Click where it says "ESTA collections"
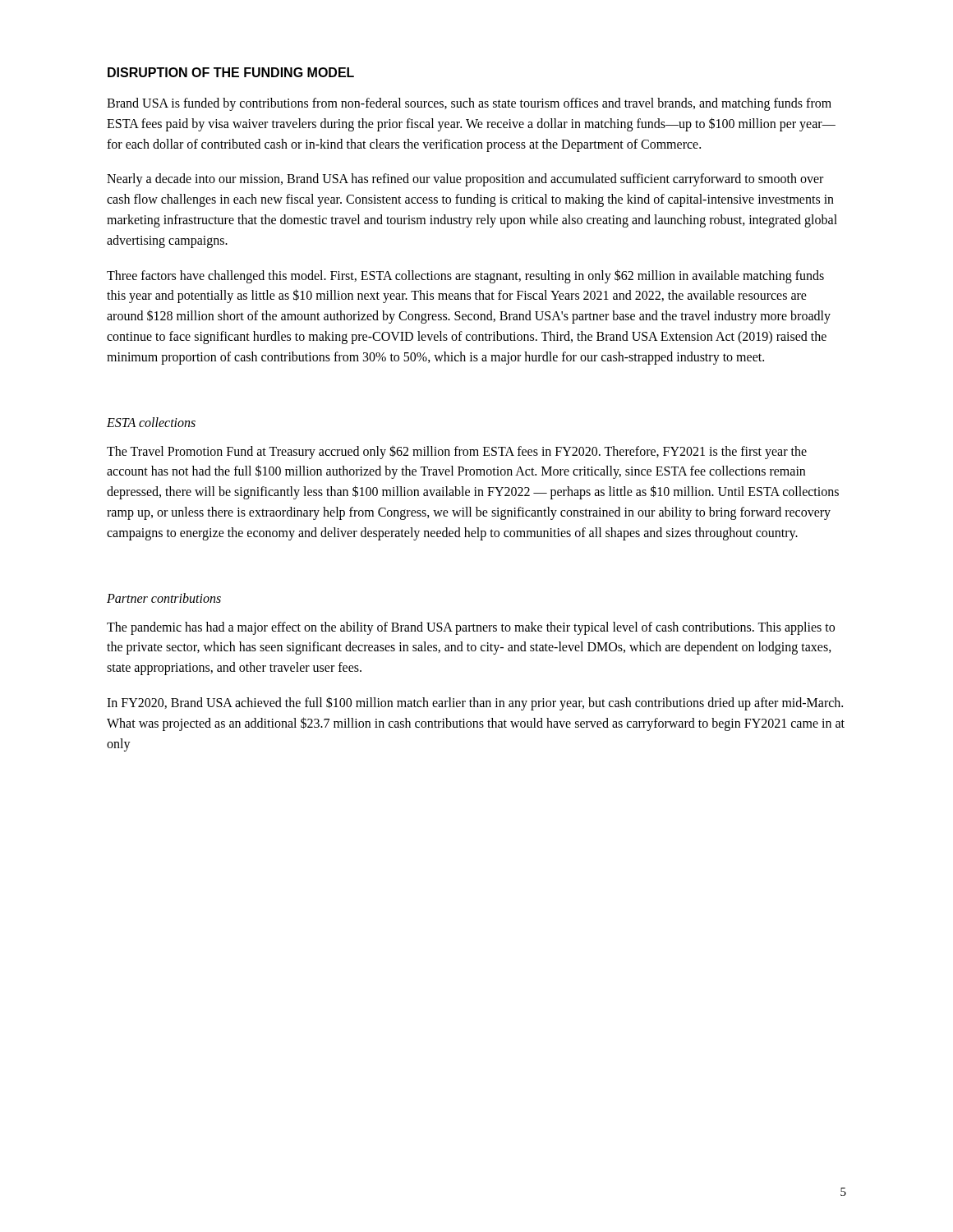The height and width of the screenshot is (1232, 953). (x=151, y=422)
